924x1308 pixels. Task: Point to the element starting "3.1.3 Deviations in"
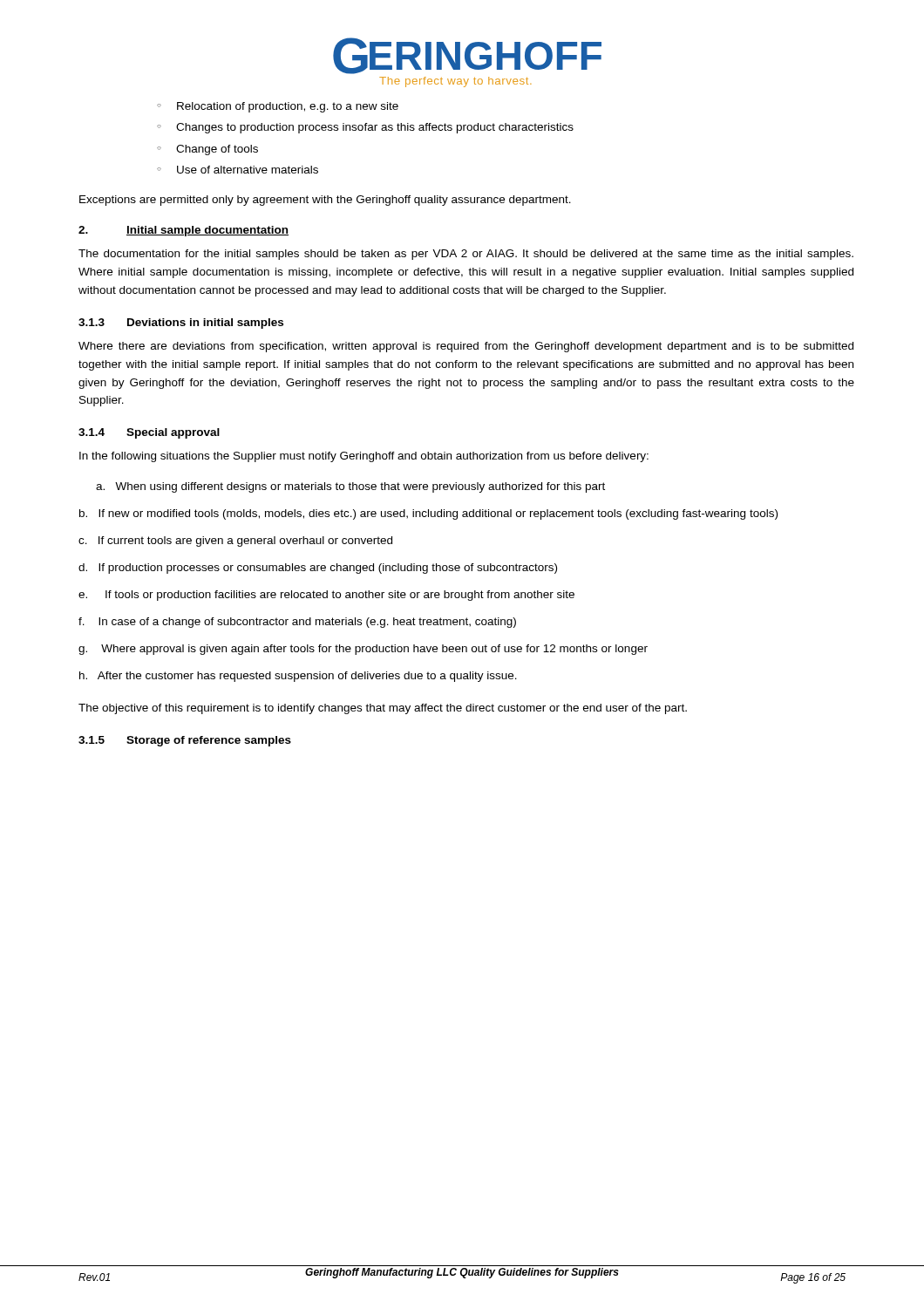pyautogui.click(x=181, y=322)
